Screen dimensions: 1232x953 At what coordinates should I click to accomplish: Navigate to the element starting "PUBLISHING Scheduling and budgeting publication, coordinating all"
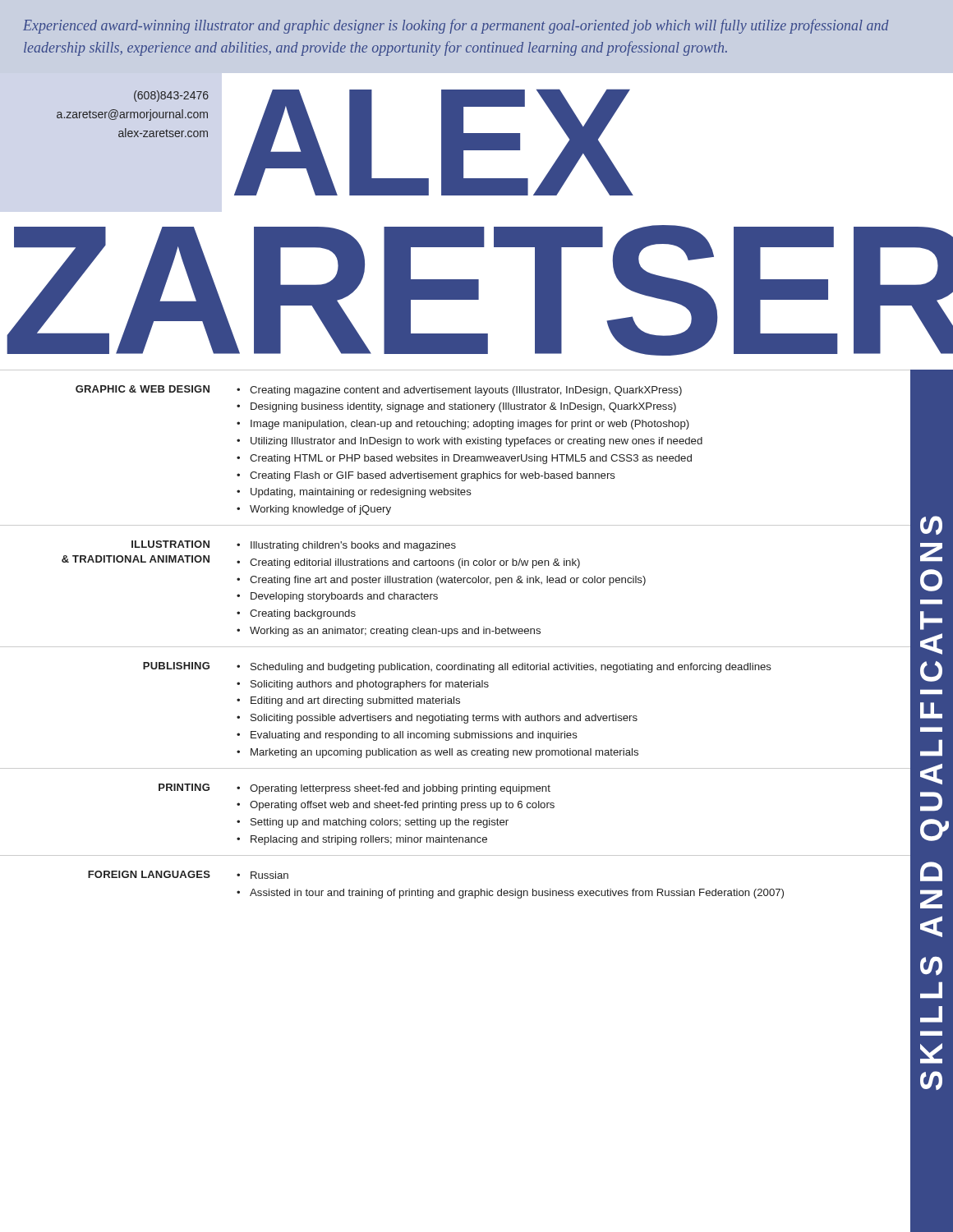pos(455,707)
